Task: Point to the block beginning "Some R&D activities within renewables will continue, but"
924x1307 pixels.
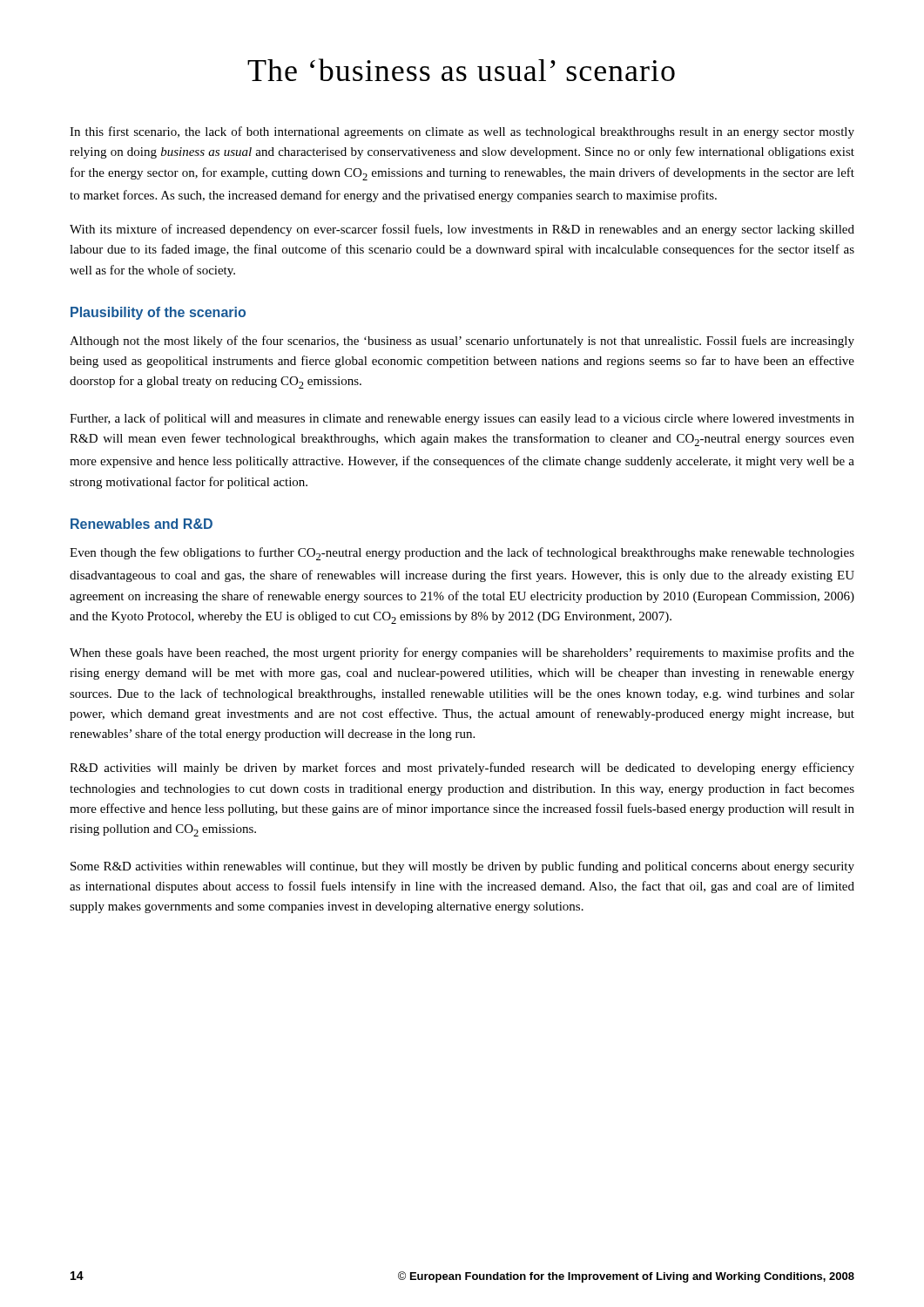Action: click(x=462, y=886)
